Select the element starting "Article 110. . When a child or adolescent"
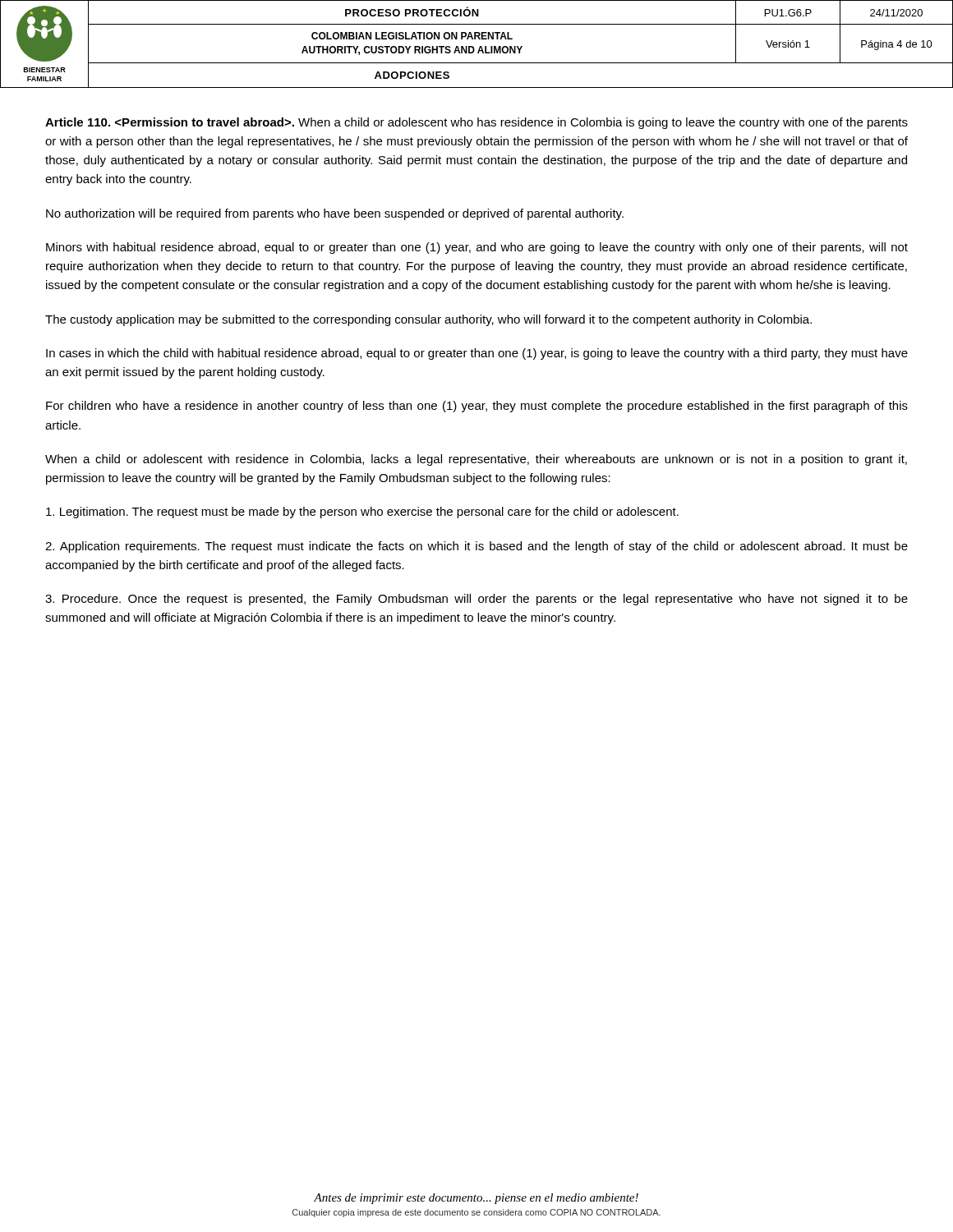Image resolution: width=953 pixels, height=1232 pixels. [x=476, y=150]
